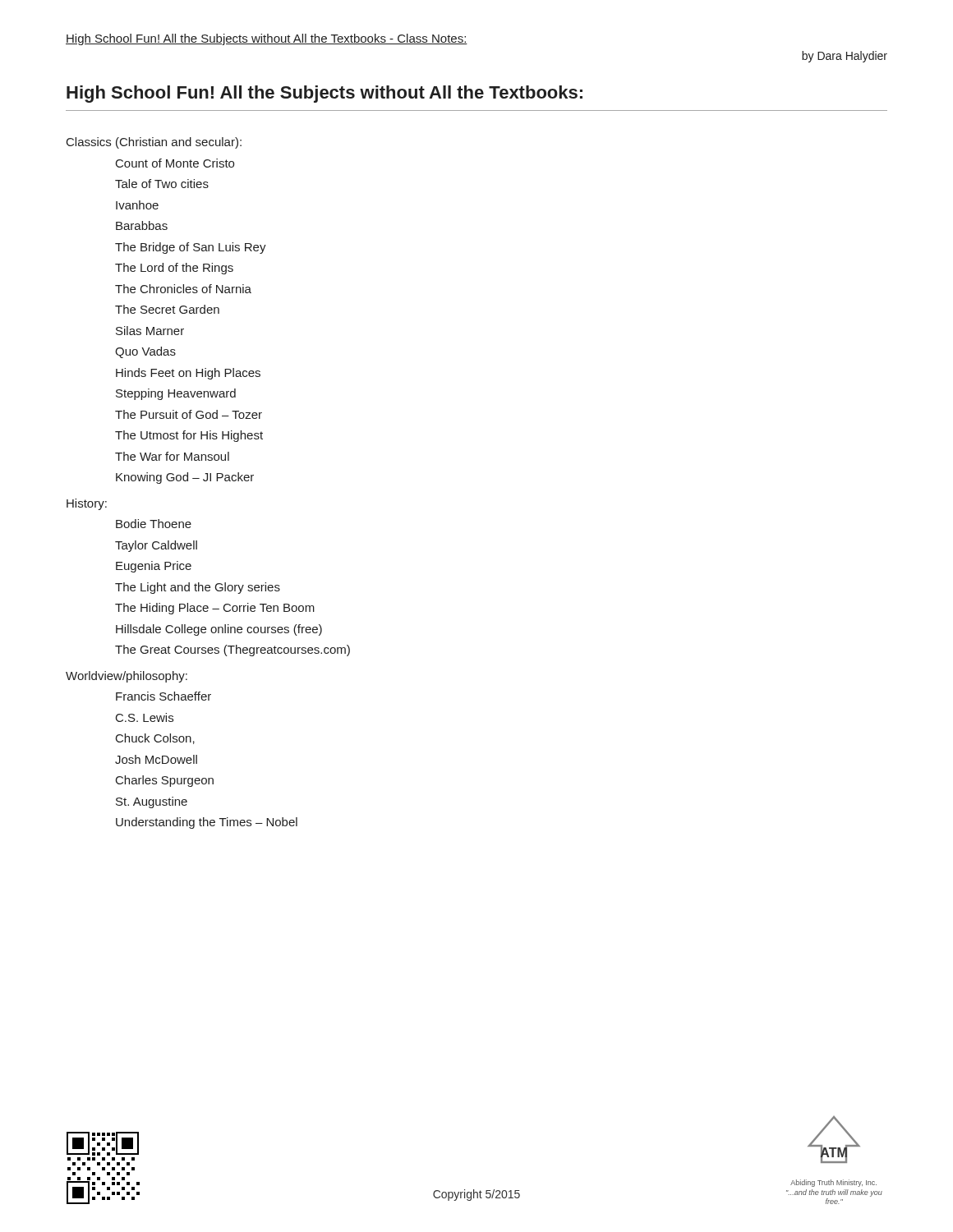Image resolution: width=953 pixels, height=1232 pixels.
Task: Point to "Silas Marner"
Action: [x=150, y=330]
